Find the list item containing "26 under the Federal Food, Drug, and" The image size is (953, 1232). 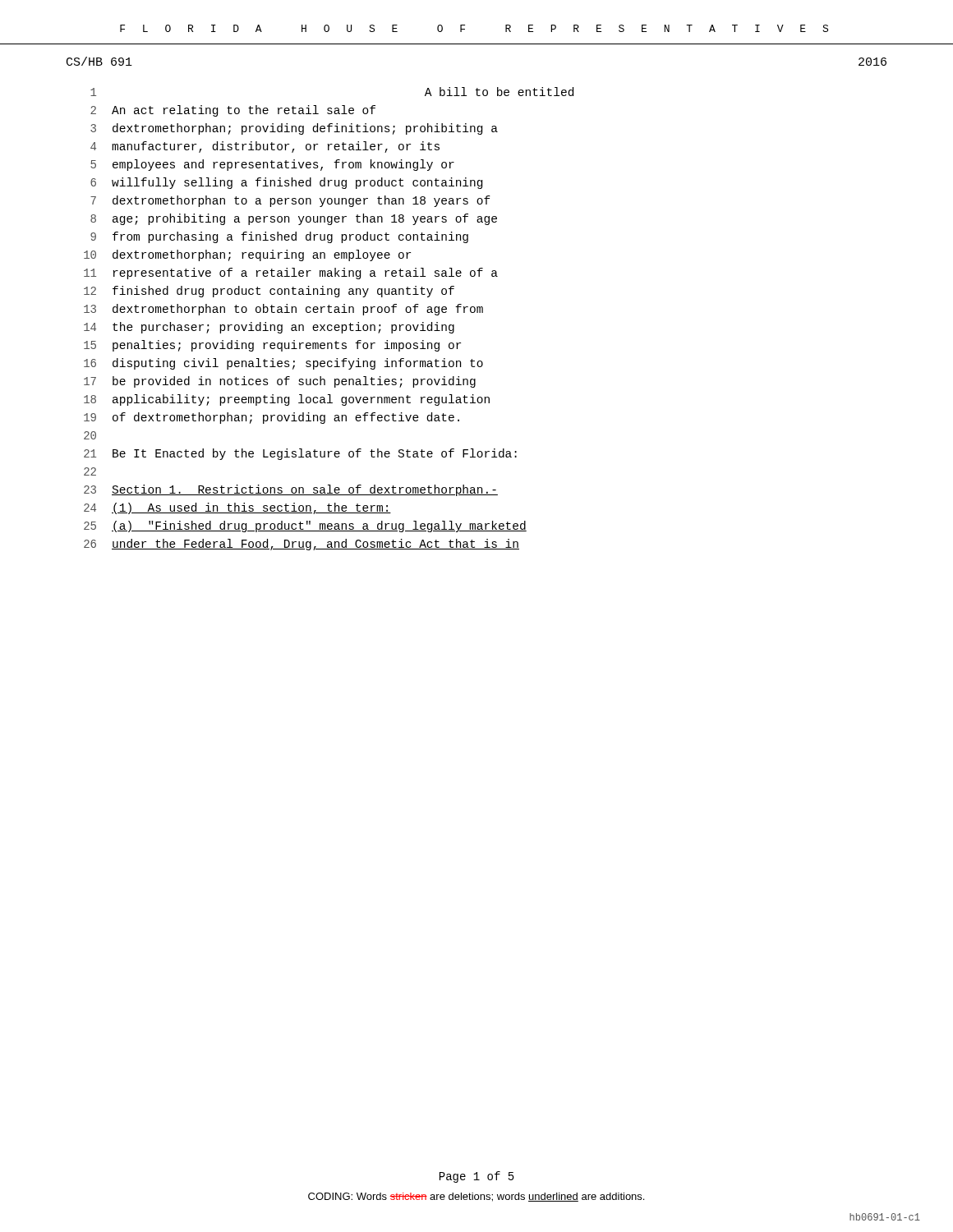click(476, 545)
